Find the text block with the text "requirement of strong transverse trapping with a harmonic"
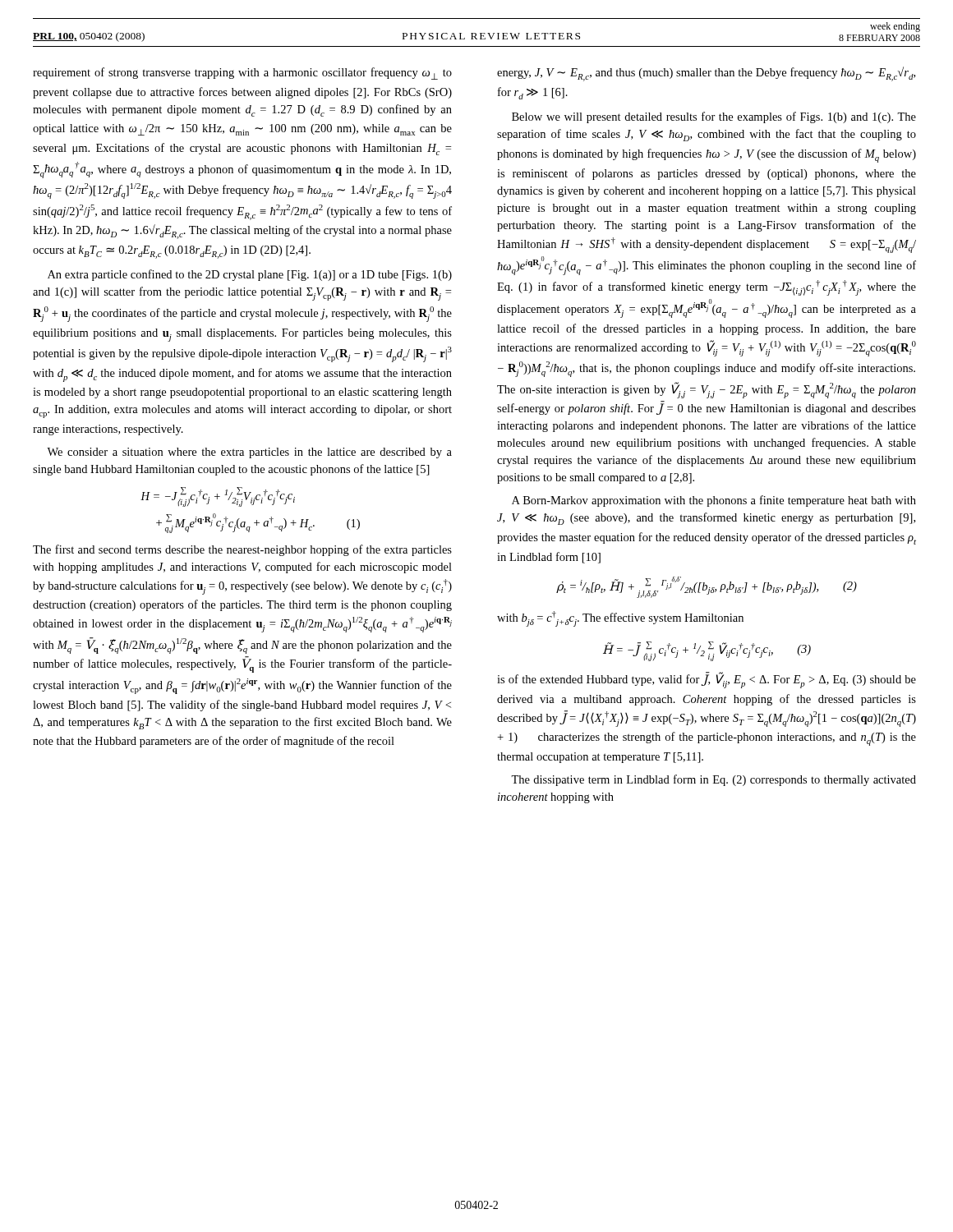 click(242, 162)
